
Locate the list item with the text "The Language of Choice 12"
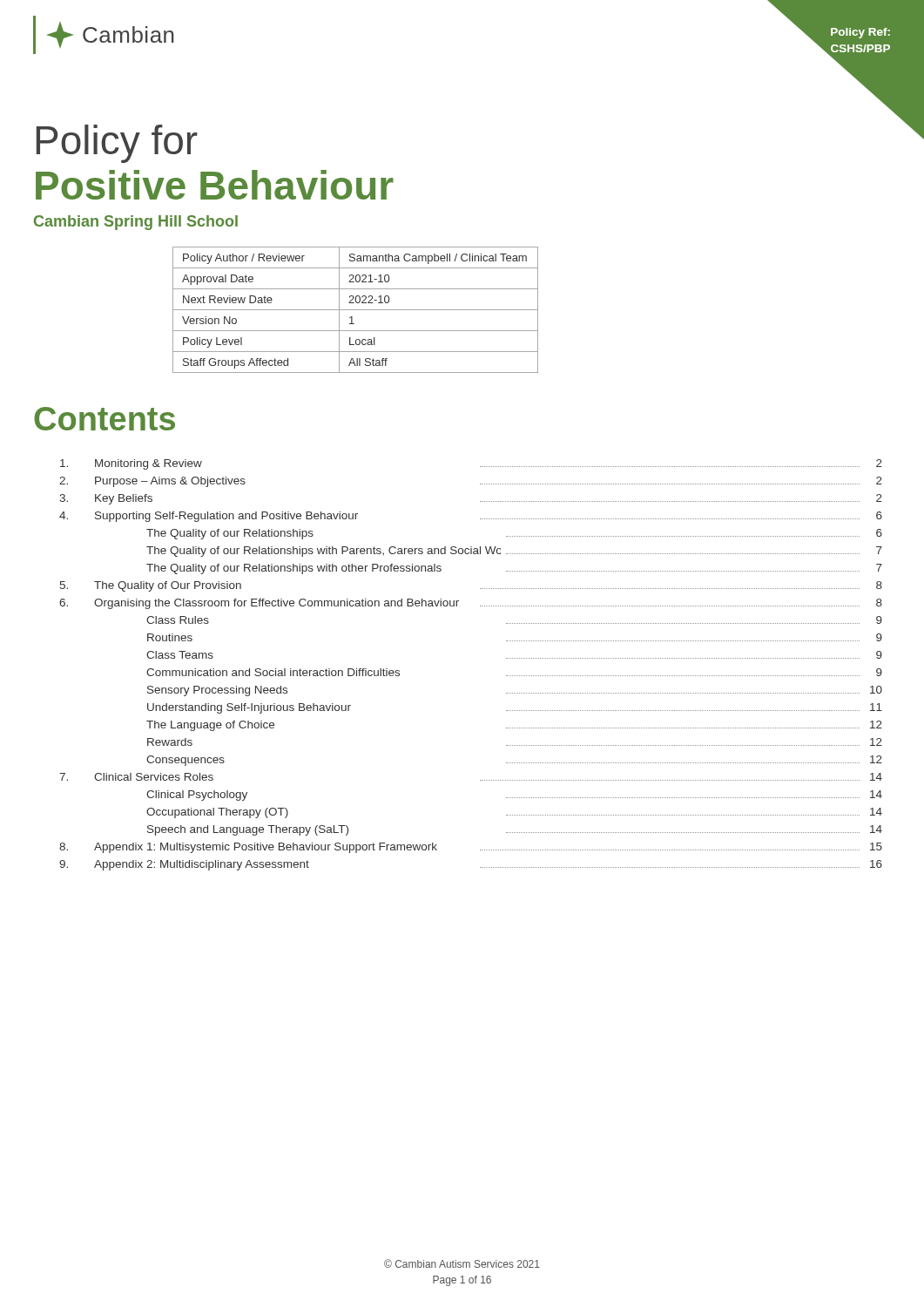click(497, 725)
